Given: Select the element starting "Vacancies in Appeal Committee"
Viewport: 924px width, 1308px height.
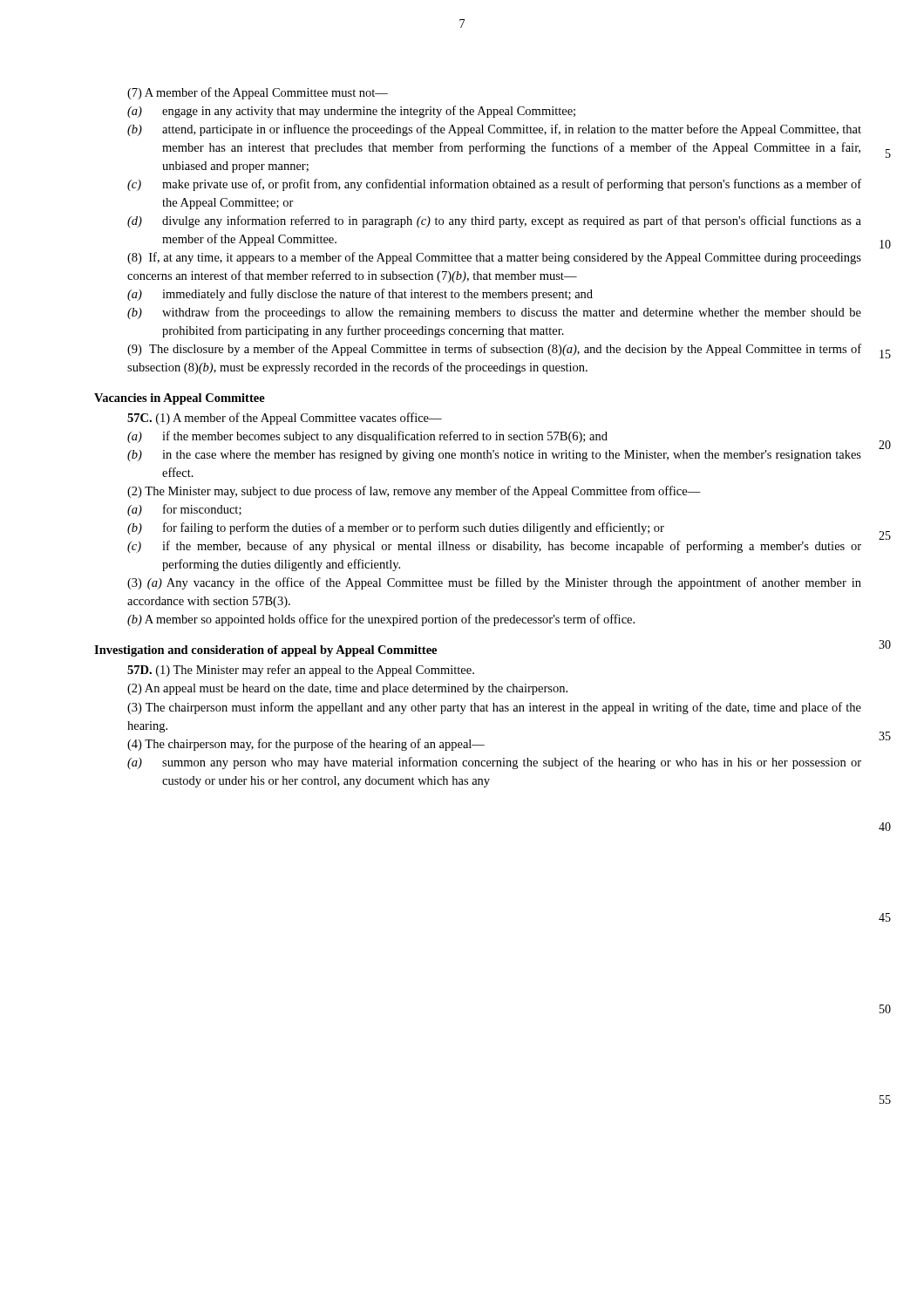Looking at the screenshot, I should coord(179,398).
